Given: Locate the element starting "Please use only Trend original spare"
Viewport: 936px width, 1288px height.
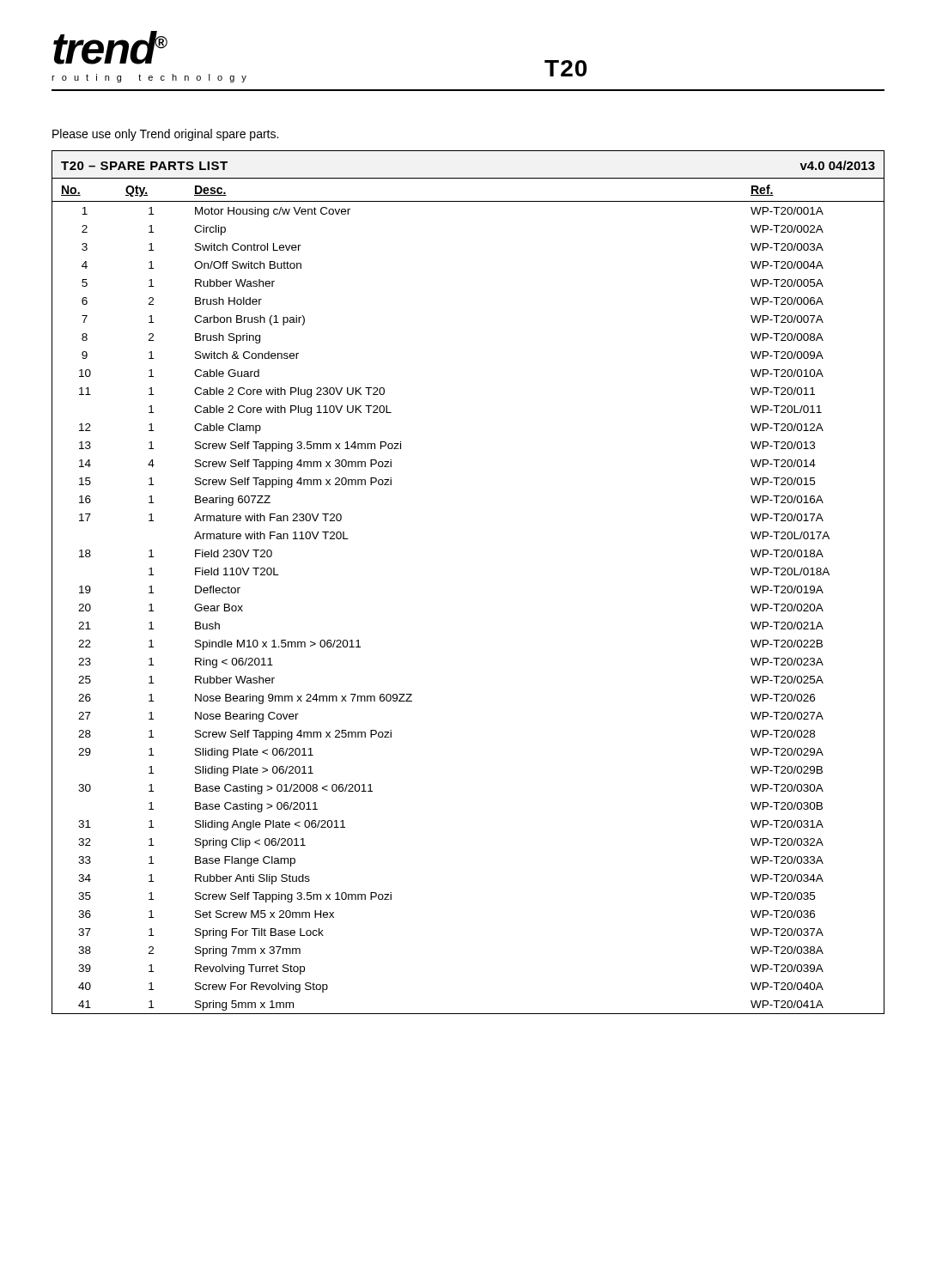Looking at the screenshot, I should [165, 134].
